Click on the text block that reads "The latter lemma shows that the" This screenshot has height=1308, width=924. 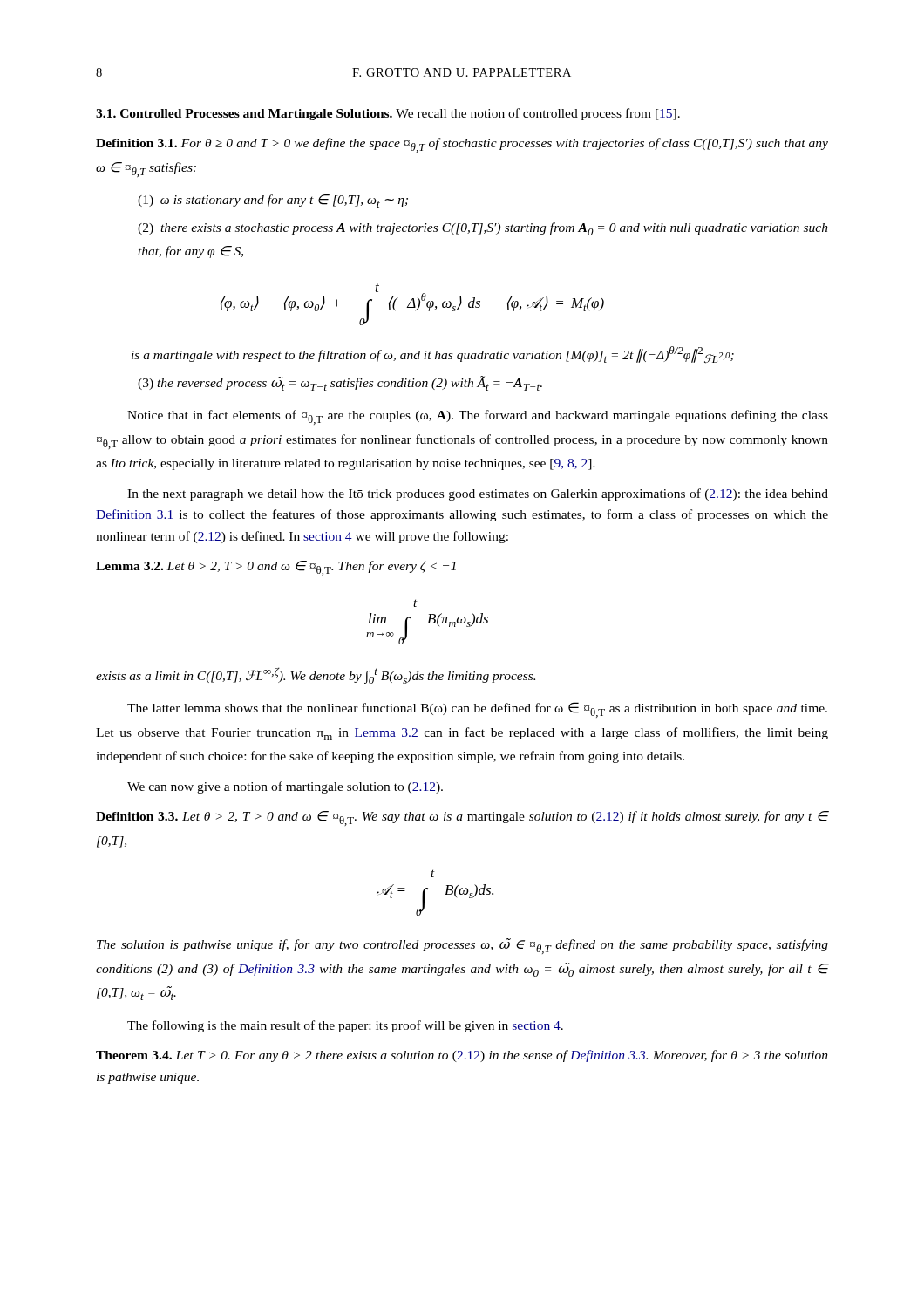click(x=462, y=732)
